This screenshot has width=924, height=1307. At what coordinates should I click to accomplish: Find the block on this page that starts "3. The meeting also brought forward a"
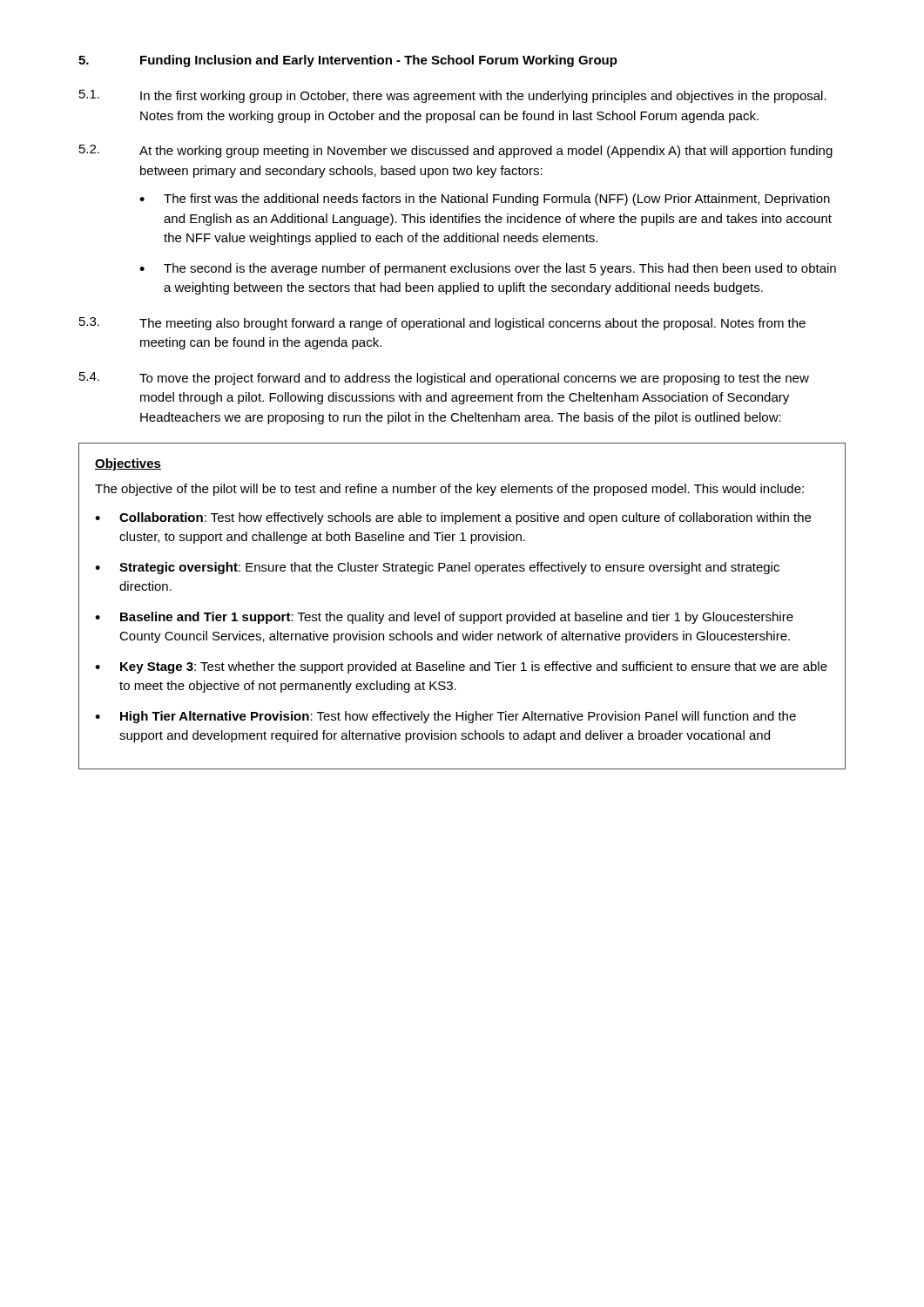pyautogui.click(x=462, y=333)
